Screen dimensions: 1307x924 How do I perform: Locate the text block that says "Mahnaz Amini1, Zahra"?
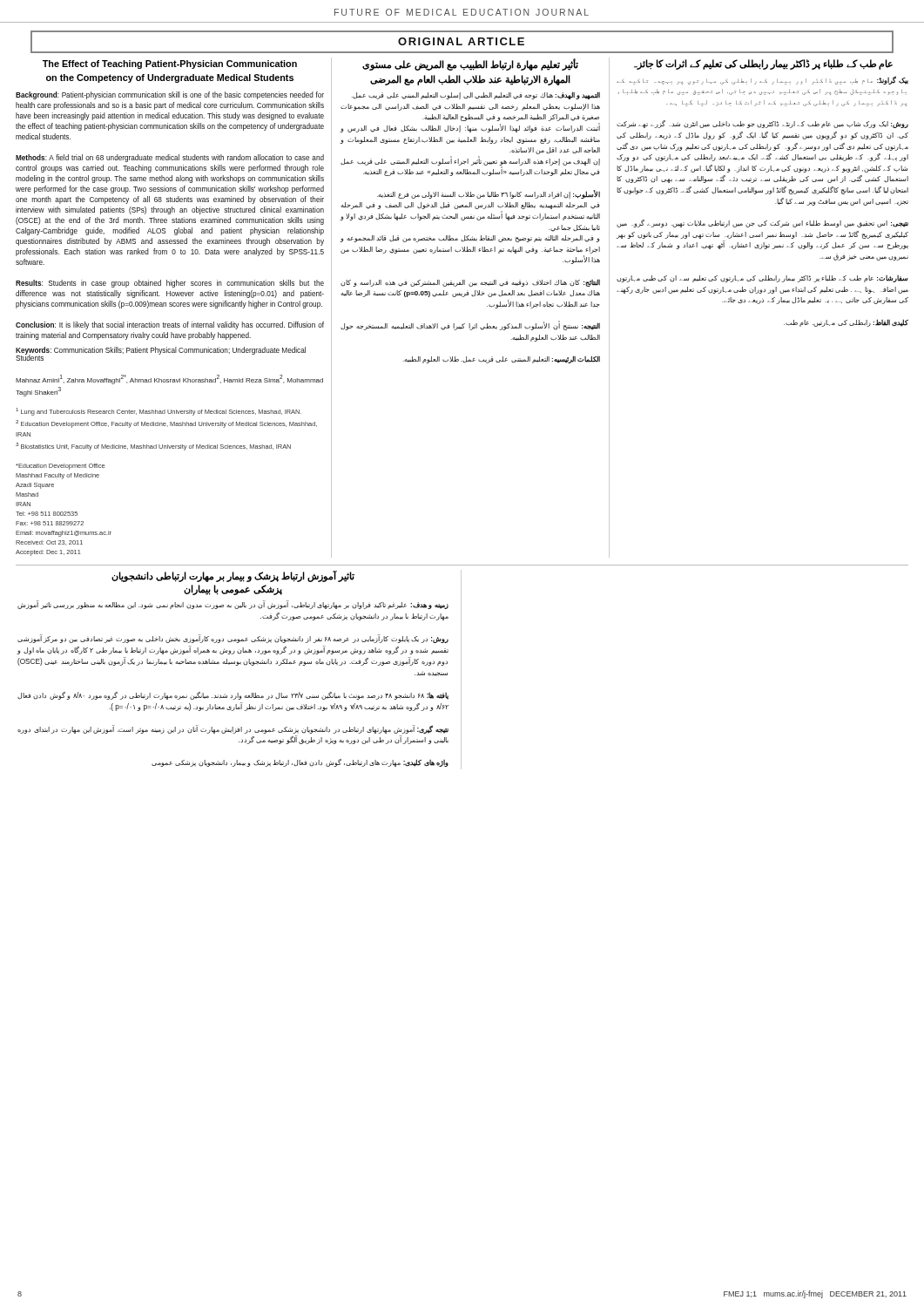tap(170, 385)
